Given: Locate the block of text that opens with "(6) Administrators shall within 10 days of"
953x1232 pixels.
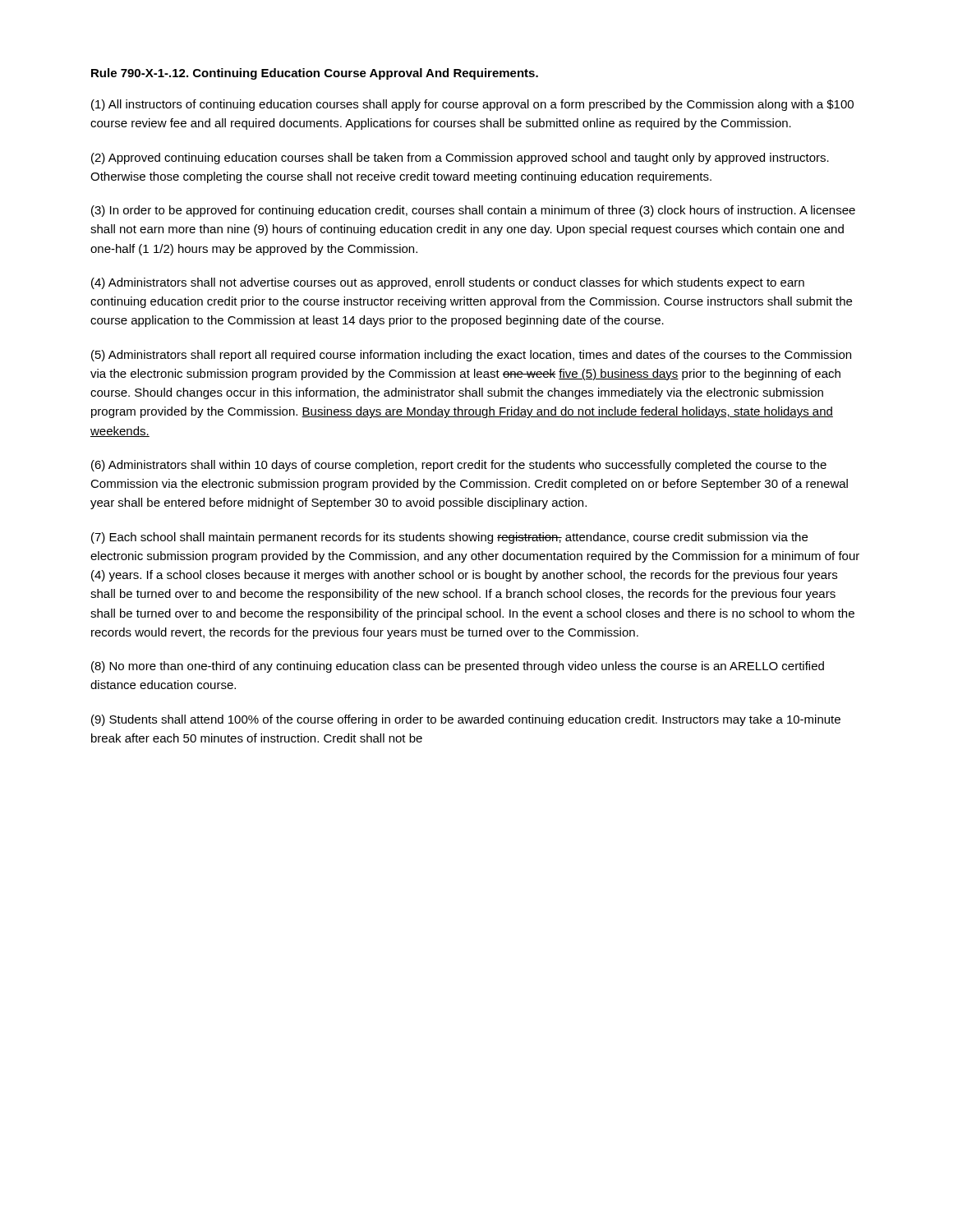Looking at the screenshot, I should point(469,483).
